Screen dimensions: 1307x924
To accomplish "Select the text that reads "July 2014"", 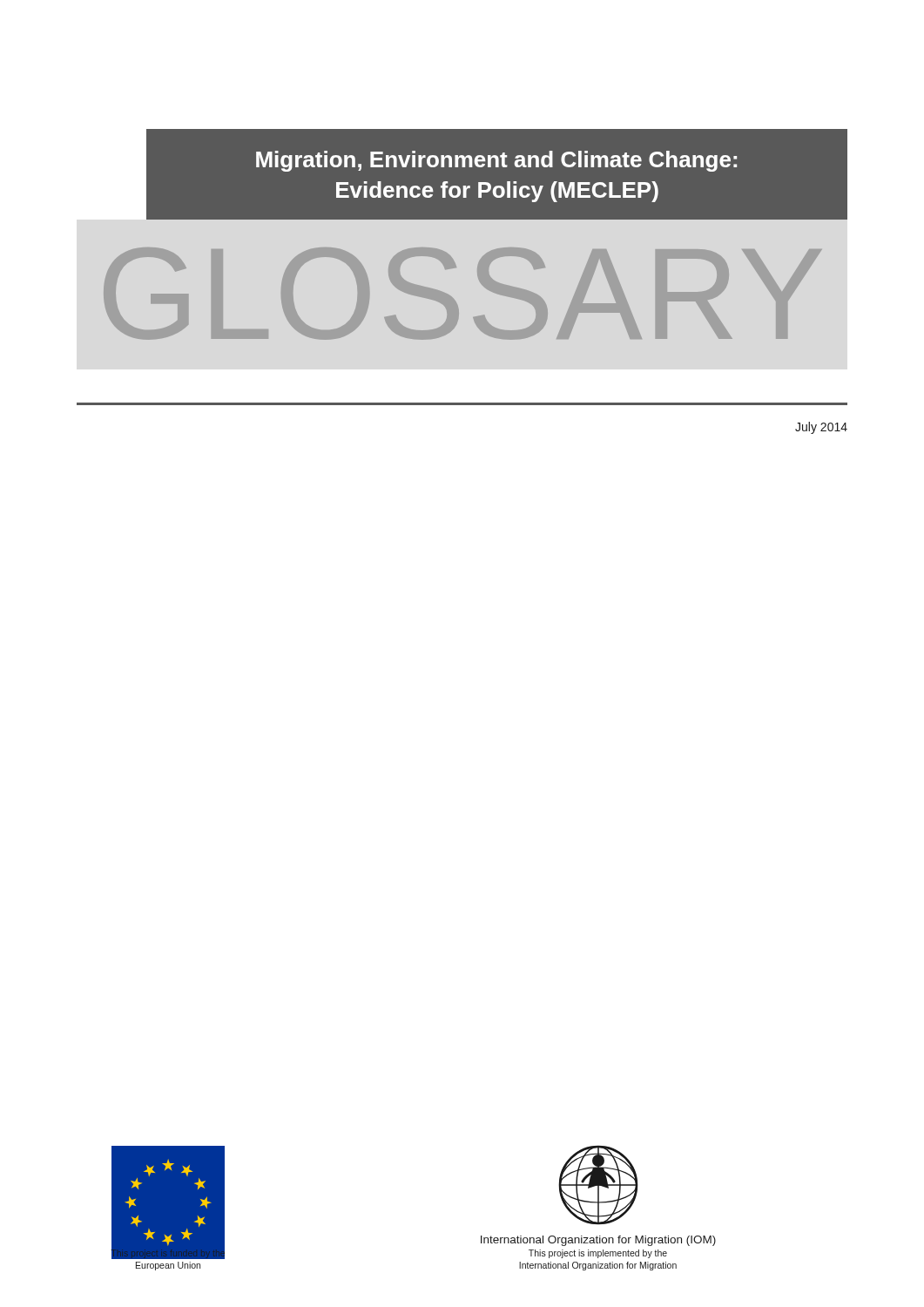I will tap(821, 427).
